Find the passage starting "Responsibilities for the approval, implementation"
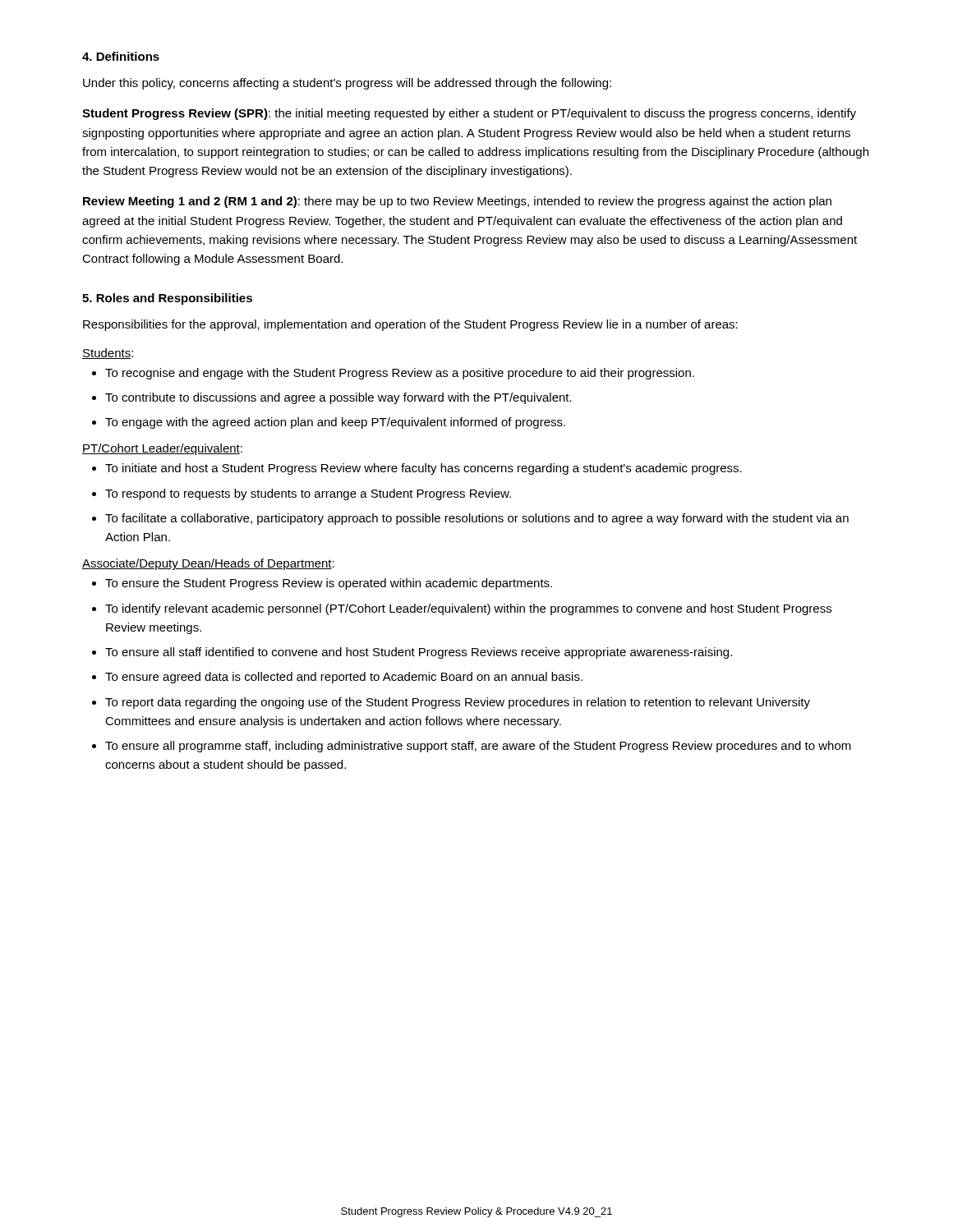This screenshot has height=1232, width=953. click(x=410, y=324)
